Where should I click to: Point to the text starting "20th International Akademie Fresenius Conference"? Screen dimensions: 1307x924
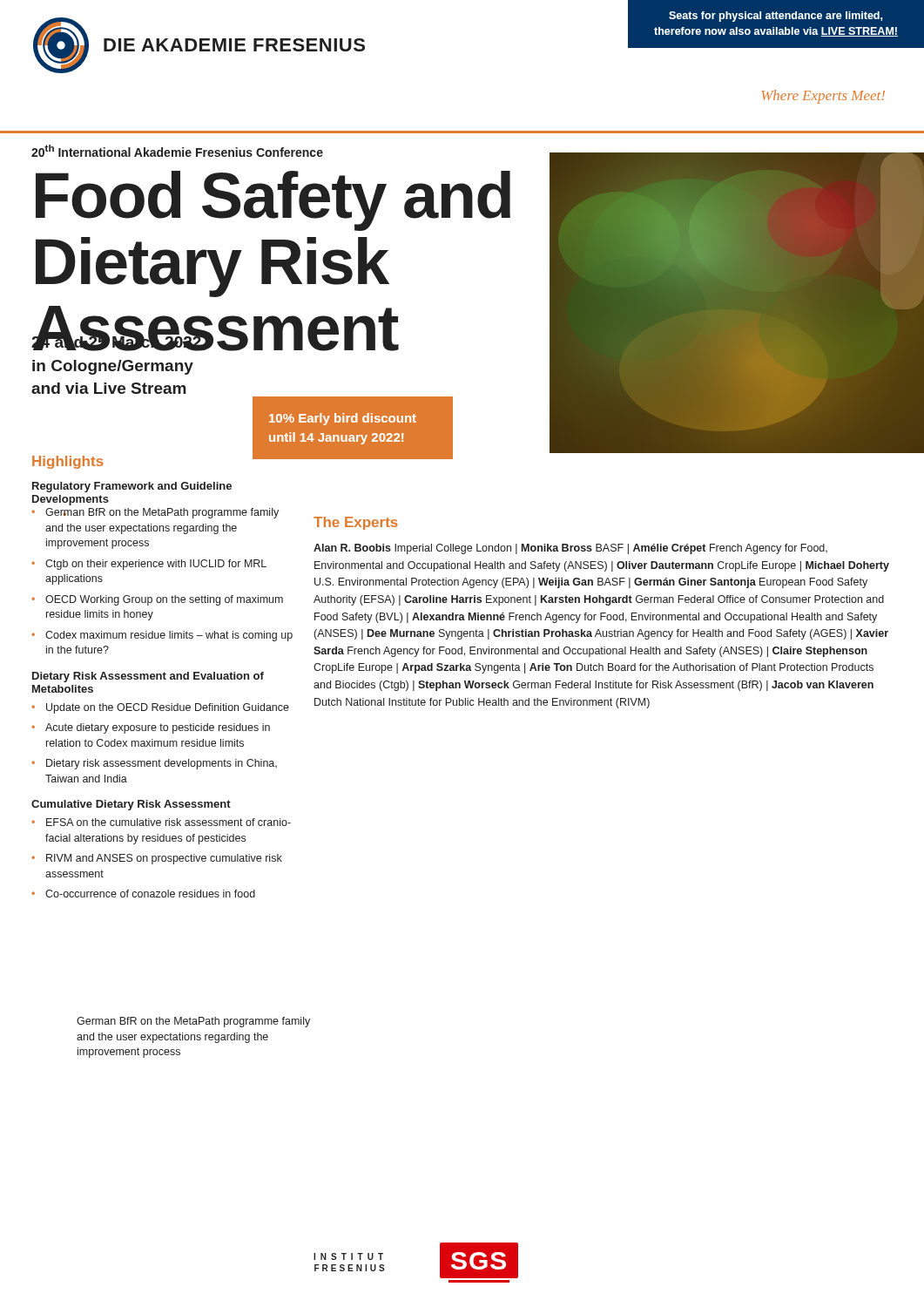(177, 151)
